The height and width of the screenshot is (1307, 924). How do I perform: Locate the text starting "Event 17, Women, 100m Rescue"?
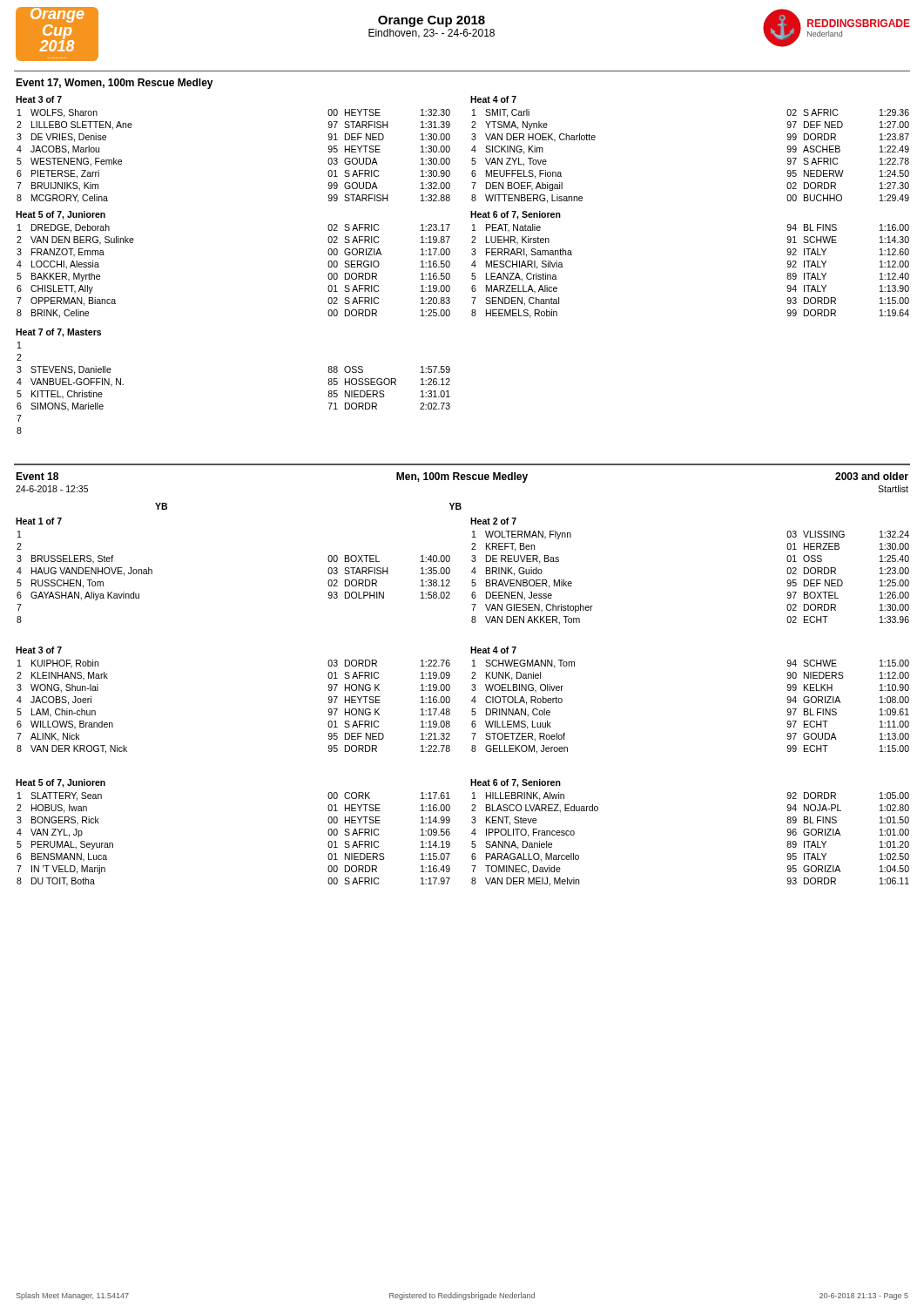pos(114,83)
